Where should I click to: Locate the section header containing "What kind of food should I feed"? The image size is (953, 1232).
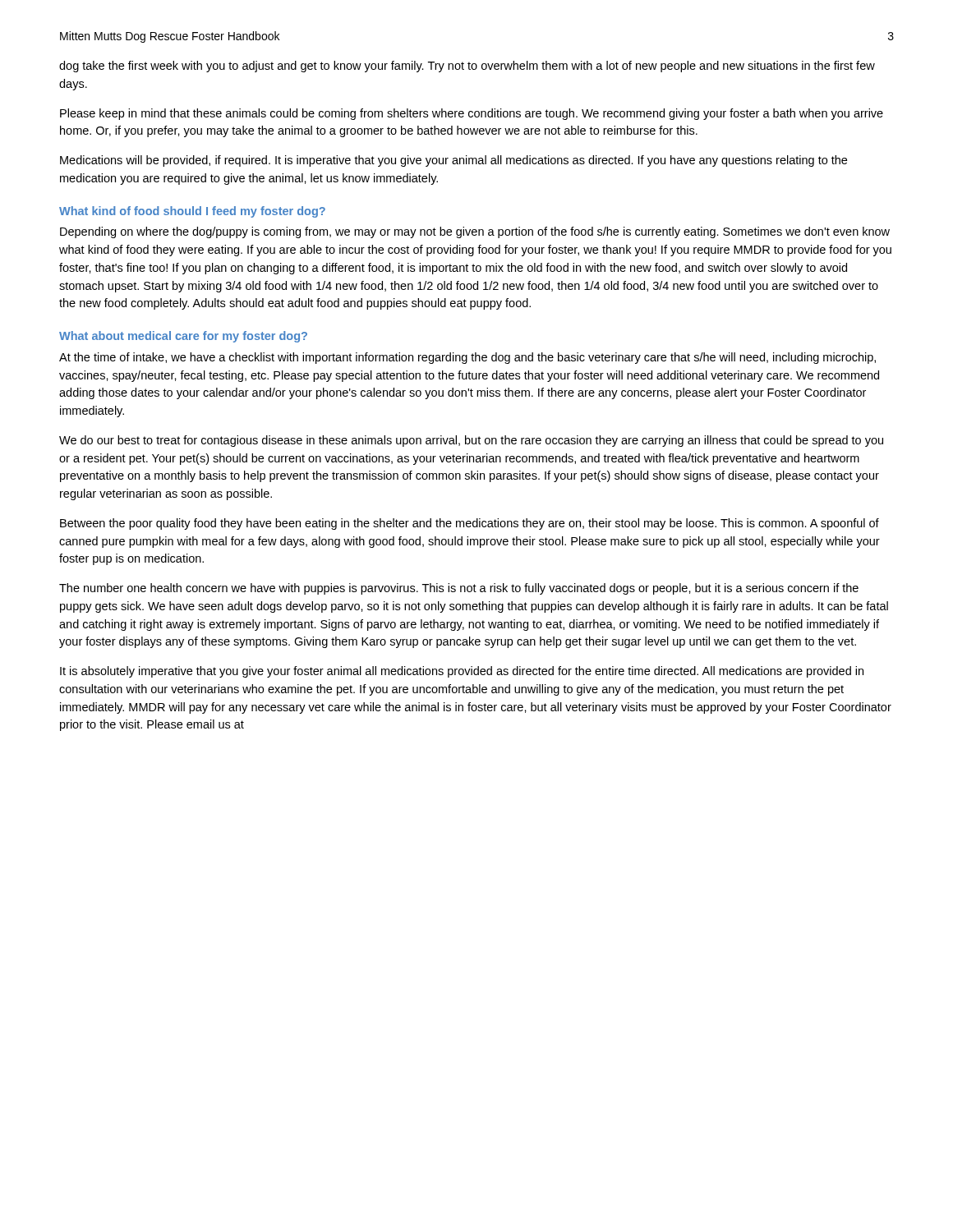(x=193, y=211)
